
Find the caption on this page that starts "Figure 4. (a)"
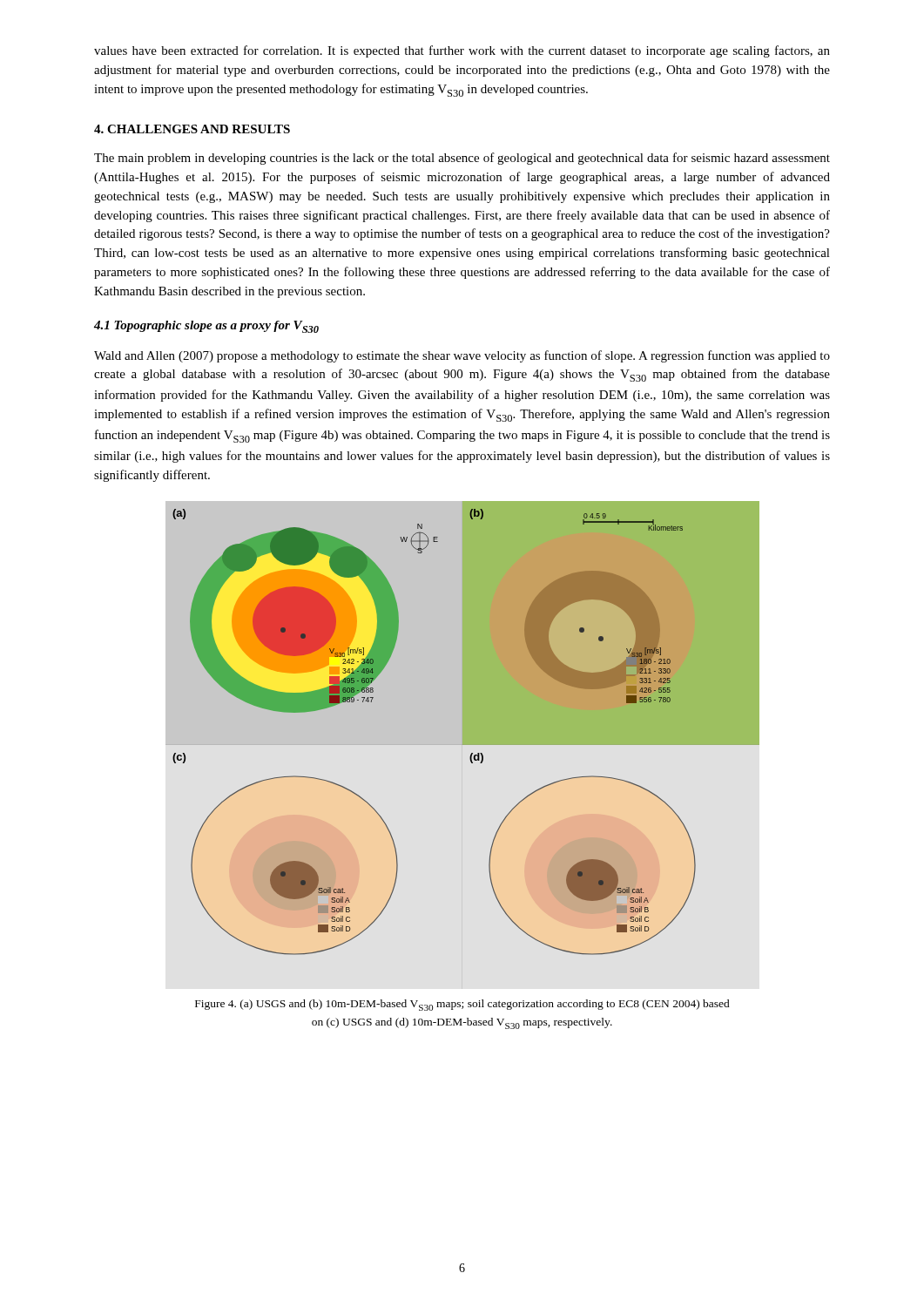point(462,1014)
